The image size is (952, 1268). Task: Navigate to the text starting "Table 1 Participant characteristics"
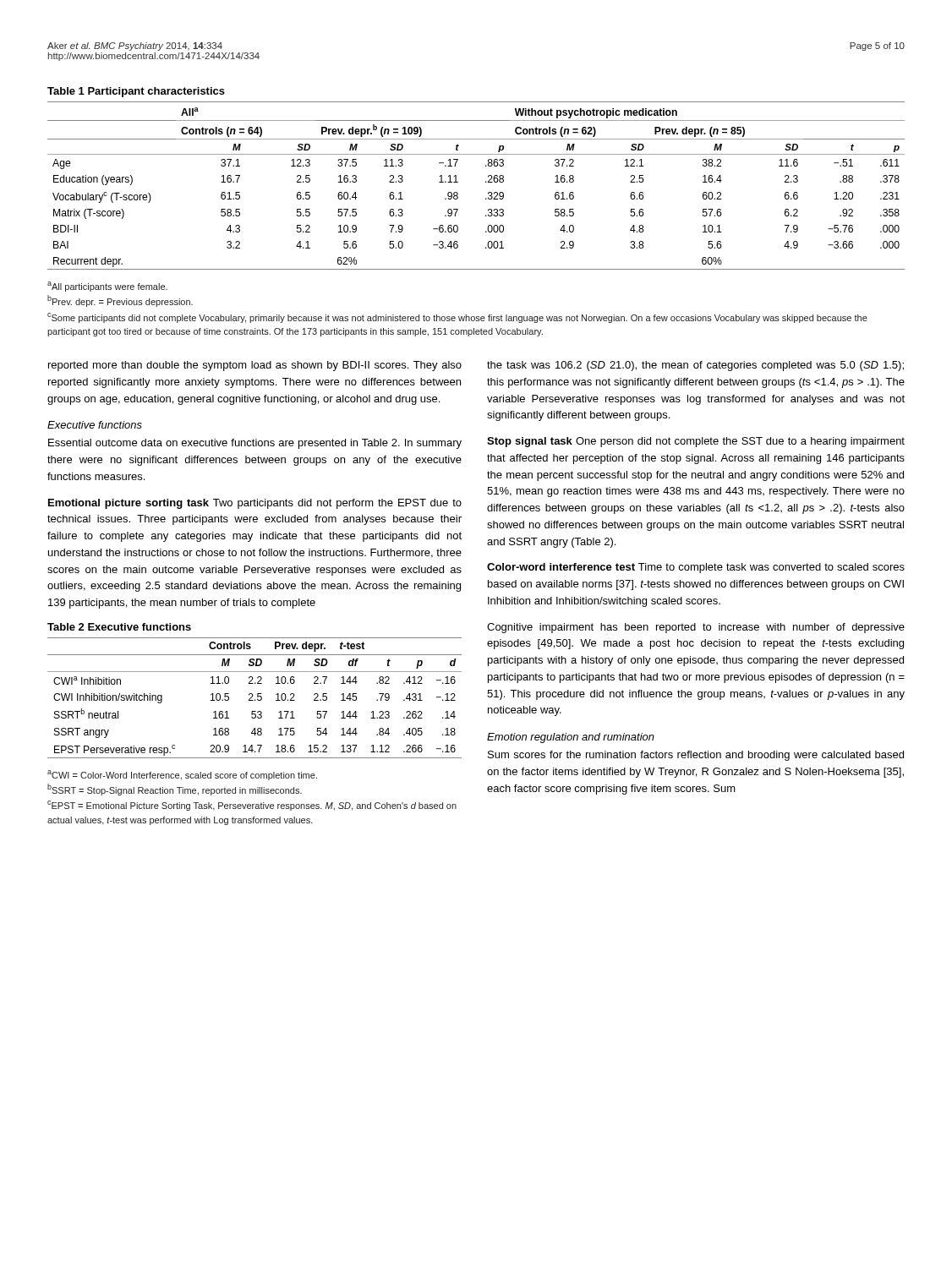(x=136, y=91)
